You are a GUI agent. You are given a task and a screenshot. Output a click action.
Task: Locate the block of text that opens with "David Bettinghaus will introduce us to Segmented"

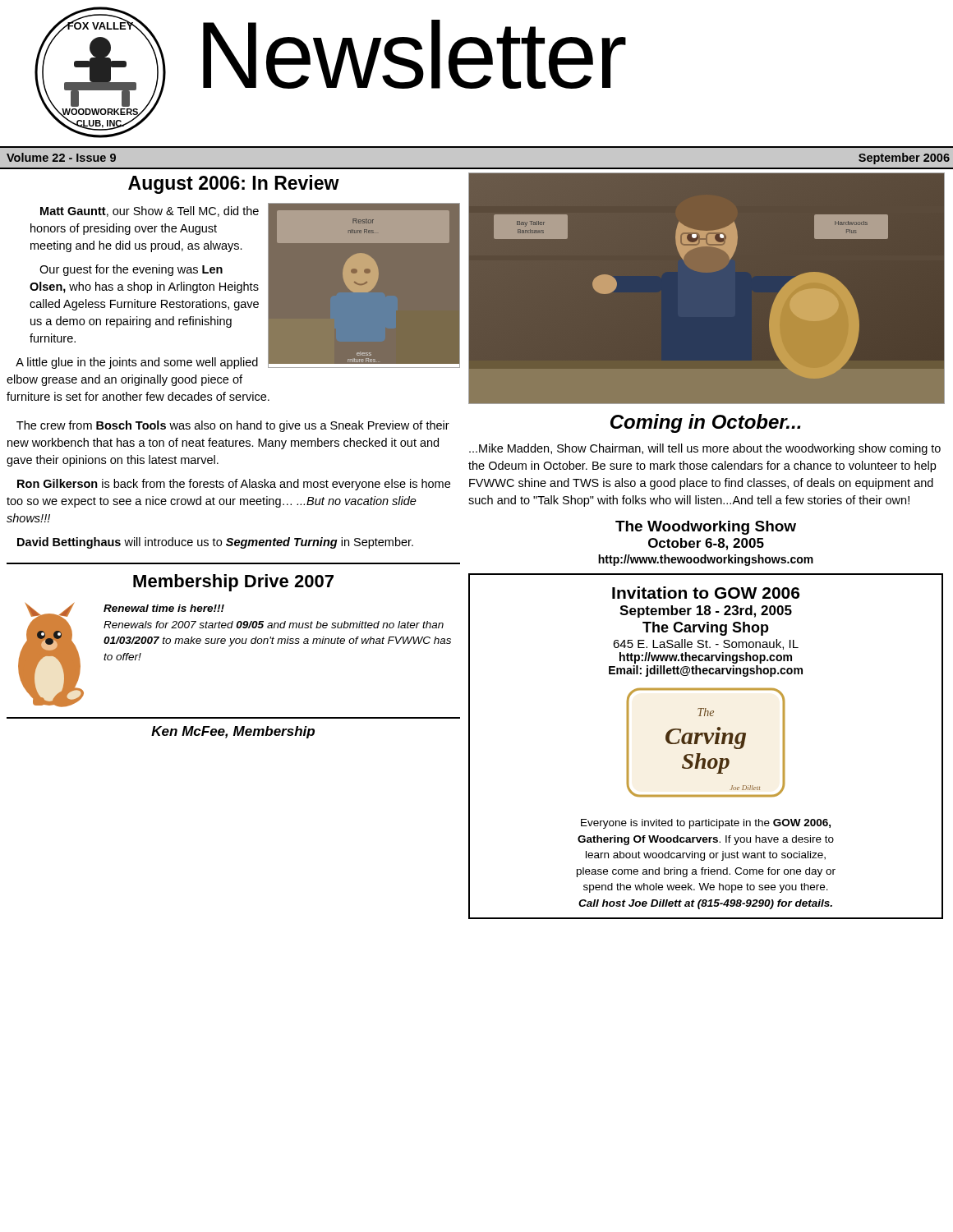coord(210,542)
